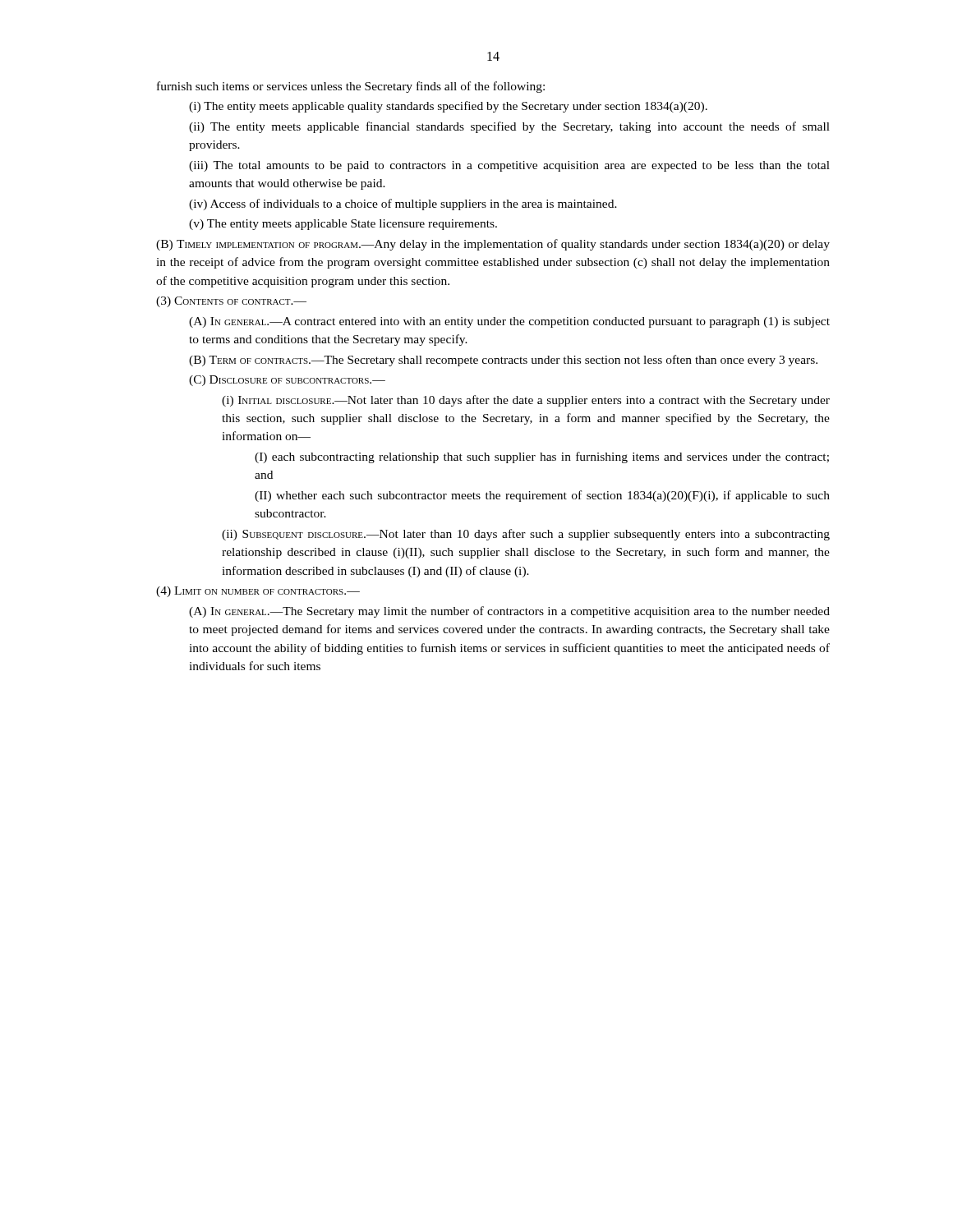Find "(4) Limit on number of contractors.—" on this page
This screenshot has width=953, height=1232.
pos(258,590)
